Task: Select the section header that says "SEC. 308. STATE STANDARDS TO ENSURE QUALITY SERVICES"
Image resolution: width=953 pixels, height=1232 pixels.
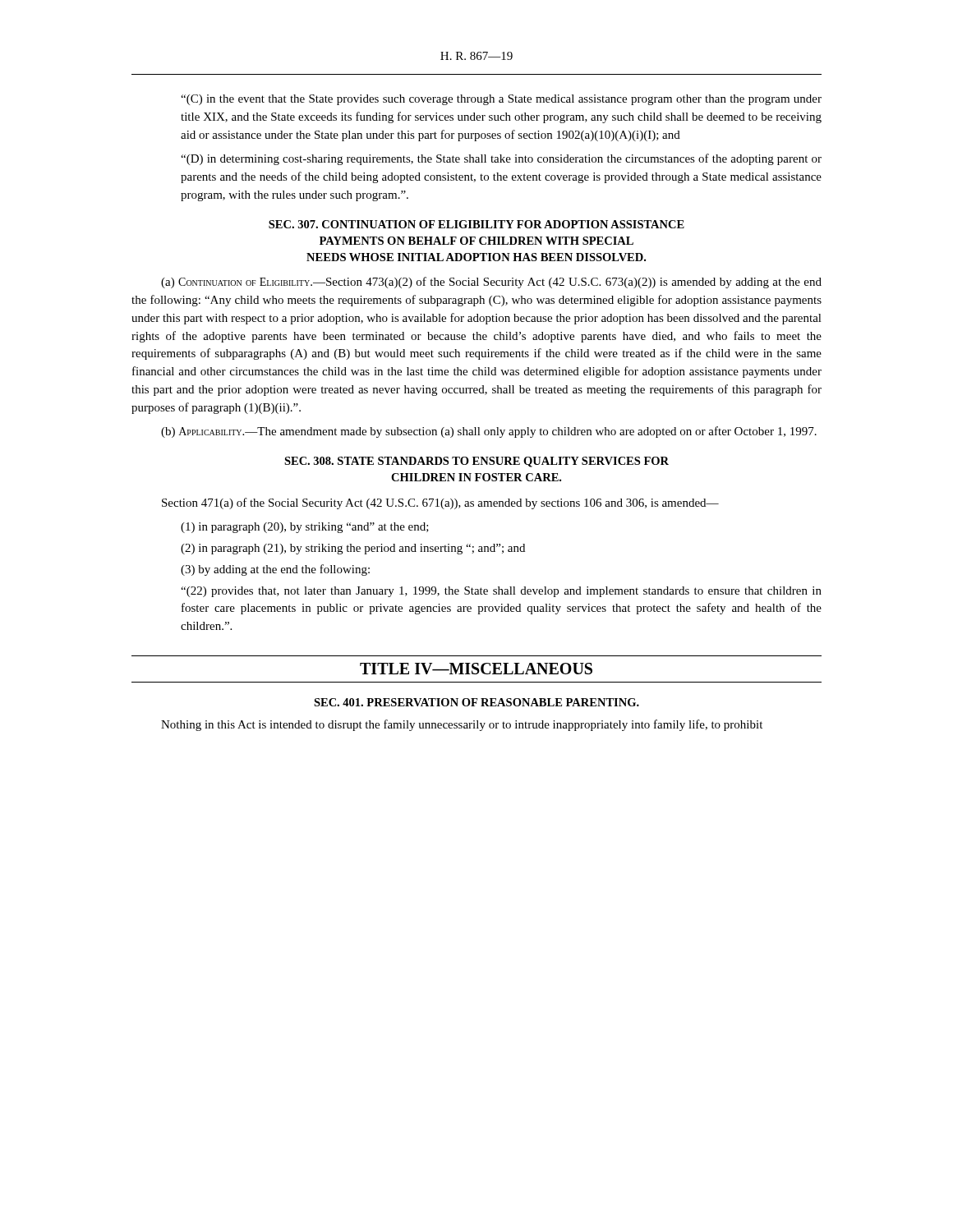Action: 476,469
